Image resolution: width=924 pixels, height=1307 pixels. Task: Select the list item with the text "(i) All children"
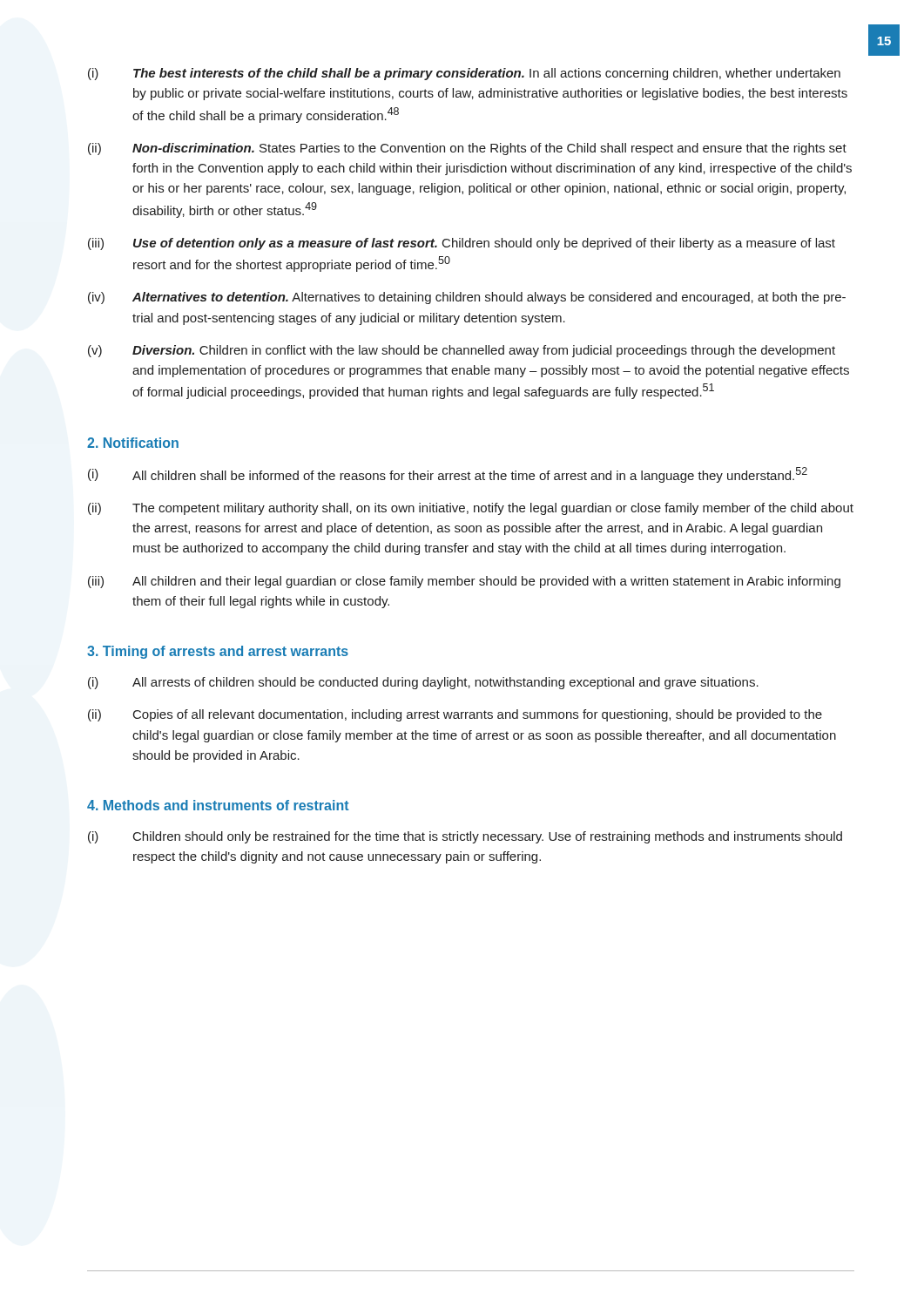[x=471, y=474]
